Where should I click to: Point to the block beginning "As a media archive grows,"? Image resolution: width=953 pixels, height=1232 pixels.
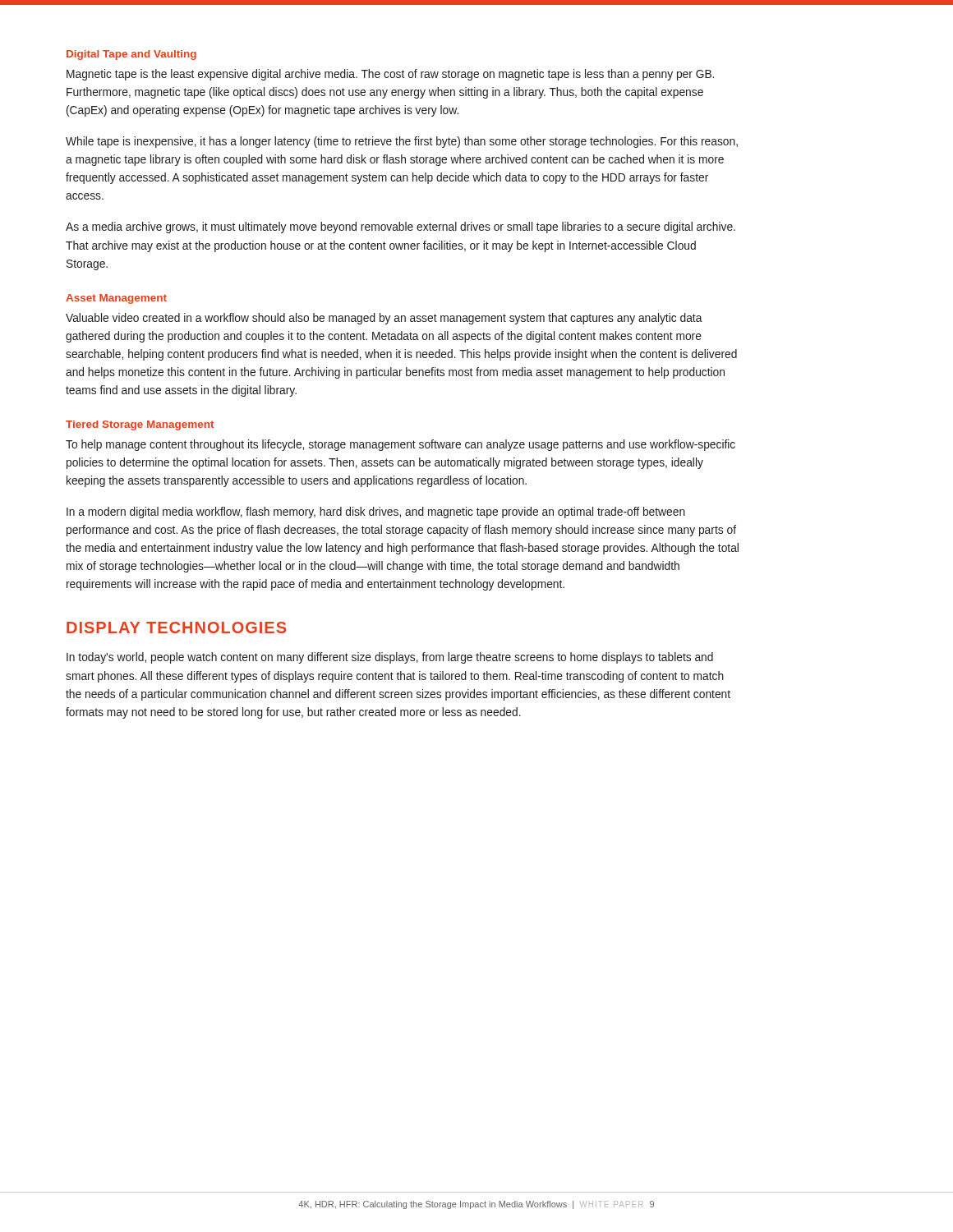click(403, 246)
